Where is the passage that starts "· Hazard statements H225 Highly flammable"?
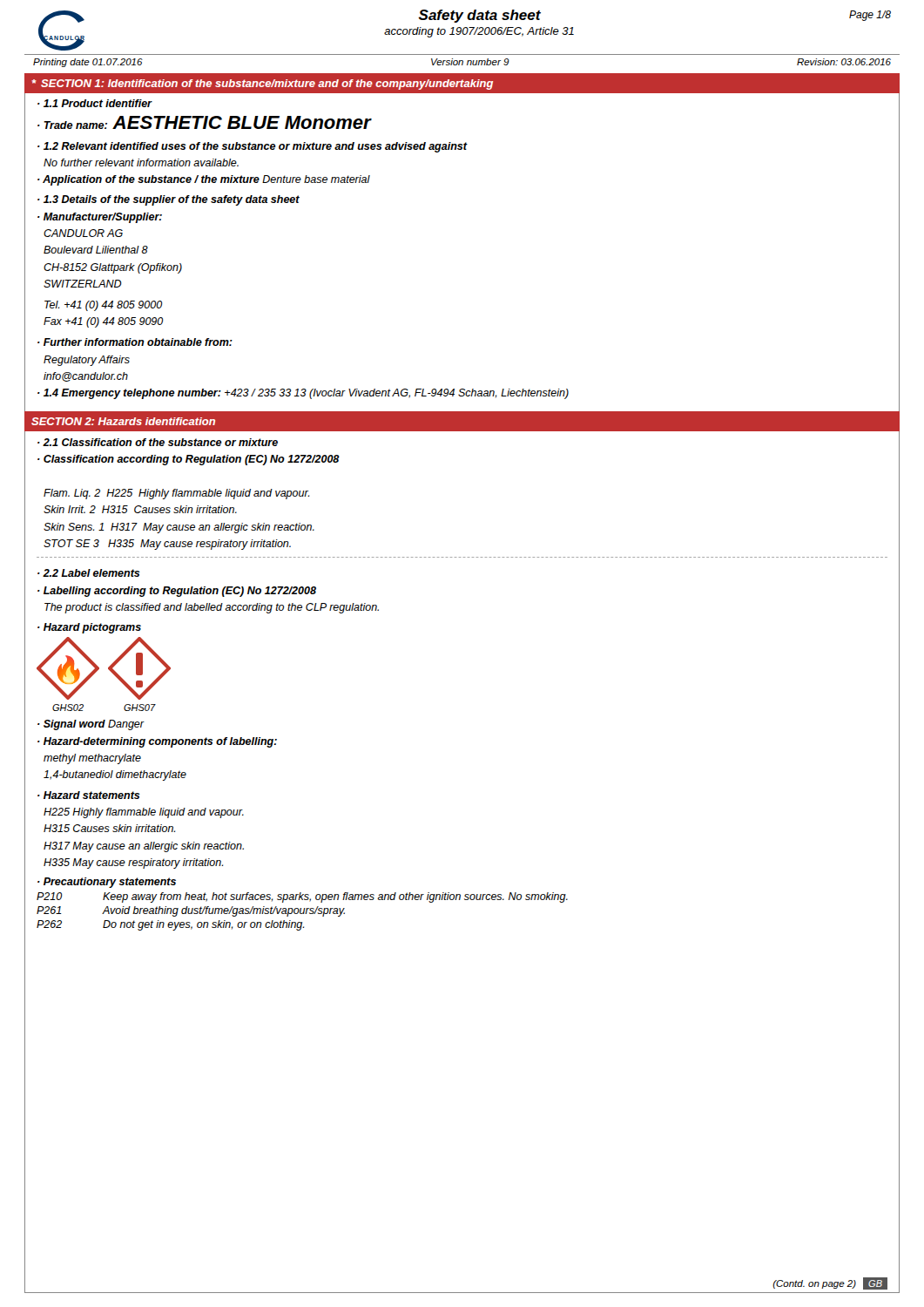 [141, 829]
